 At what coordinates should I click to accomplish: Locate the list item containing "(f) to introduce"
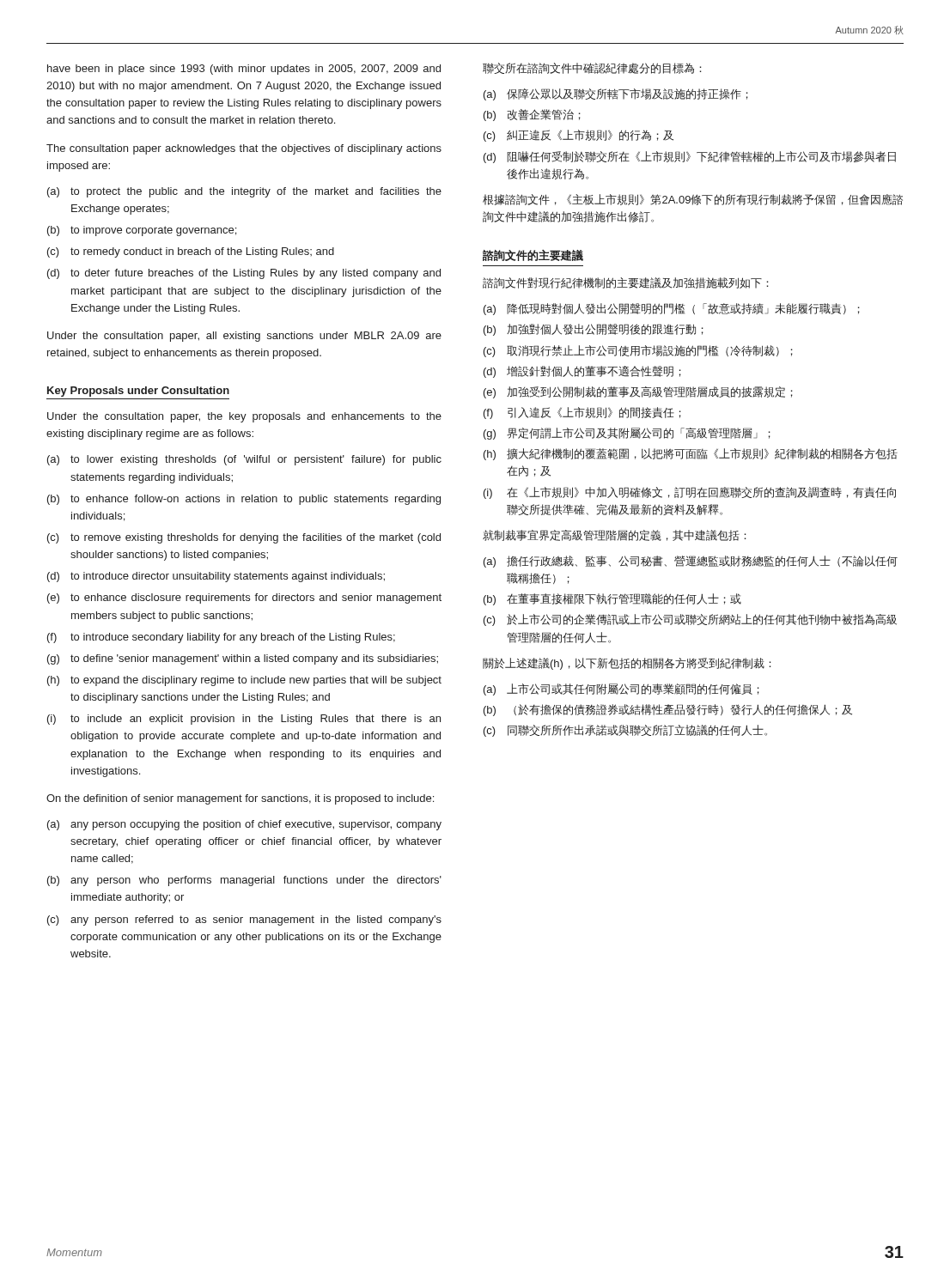click(x=244, y=637)
